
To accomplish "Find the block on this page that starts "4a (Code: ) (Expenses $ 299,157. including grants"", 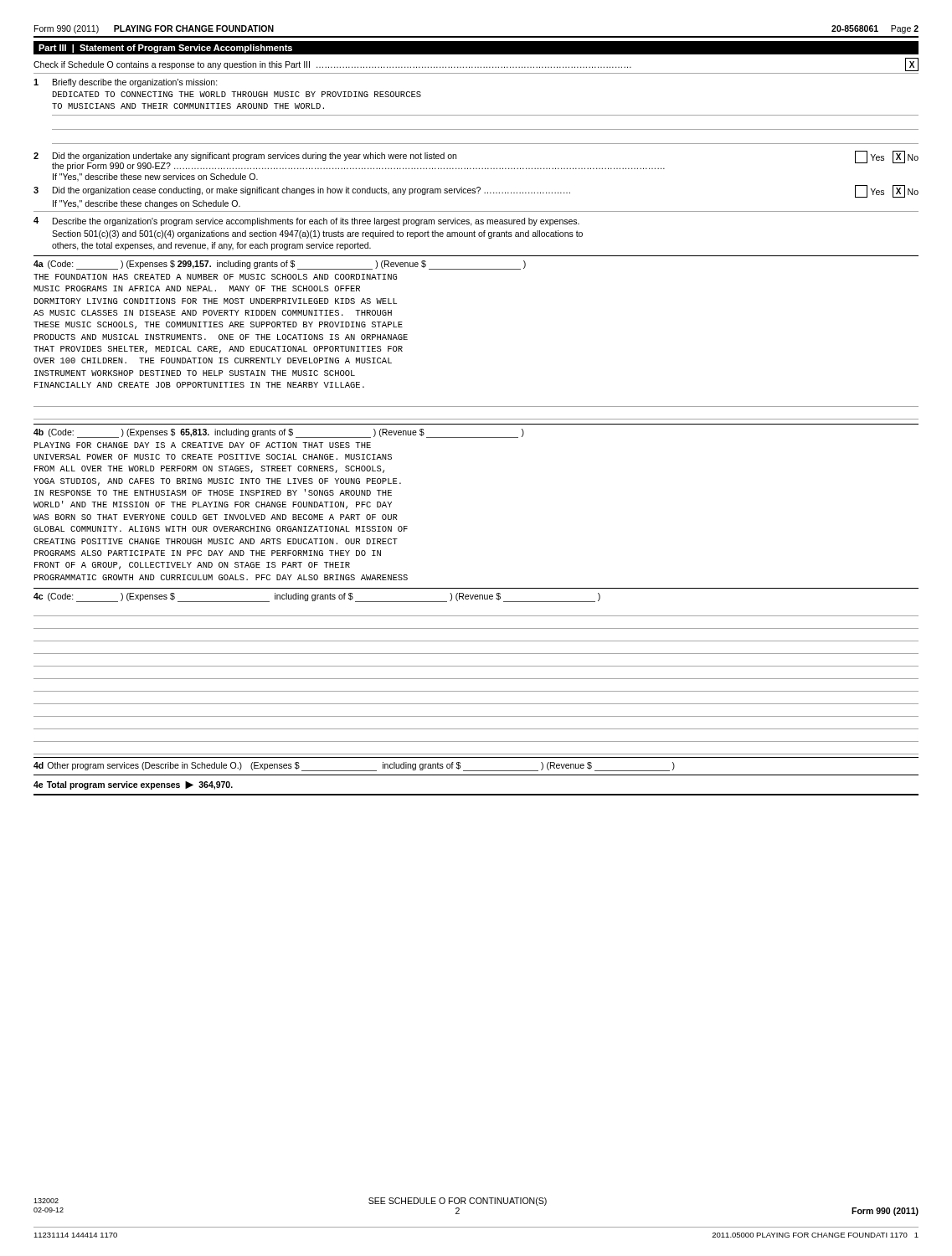I will (280, 265).
